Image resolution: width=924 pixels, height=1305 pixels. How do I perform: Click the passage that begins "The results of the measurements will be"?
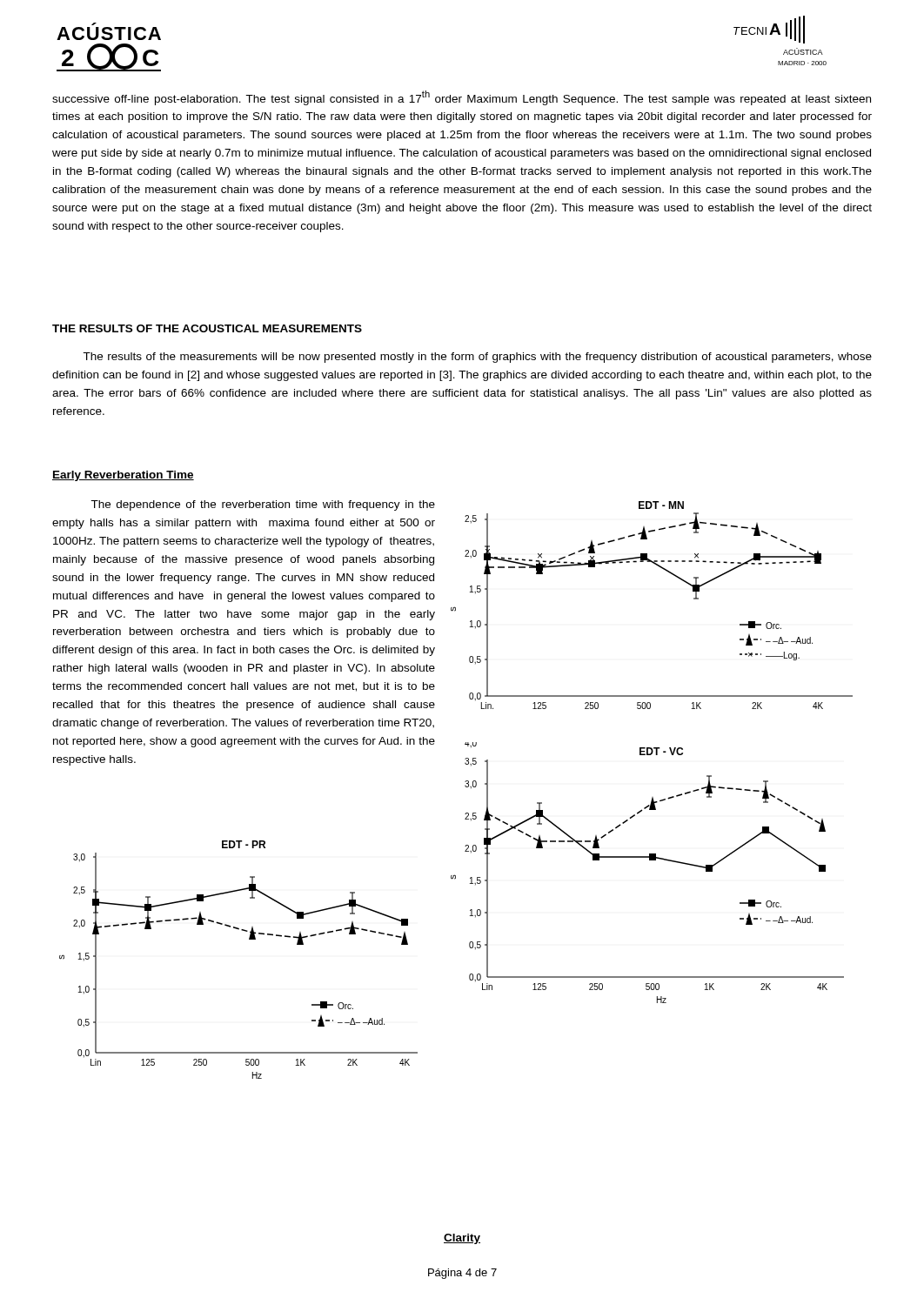(x=462, y=384)
